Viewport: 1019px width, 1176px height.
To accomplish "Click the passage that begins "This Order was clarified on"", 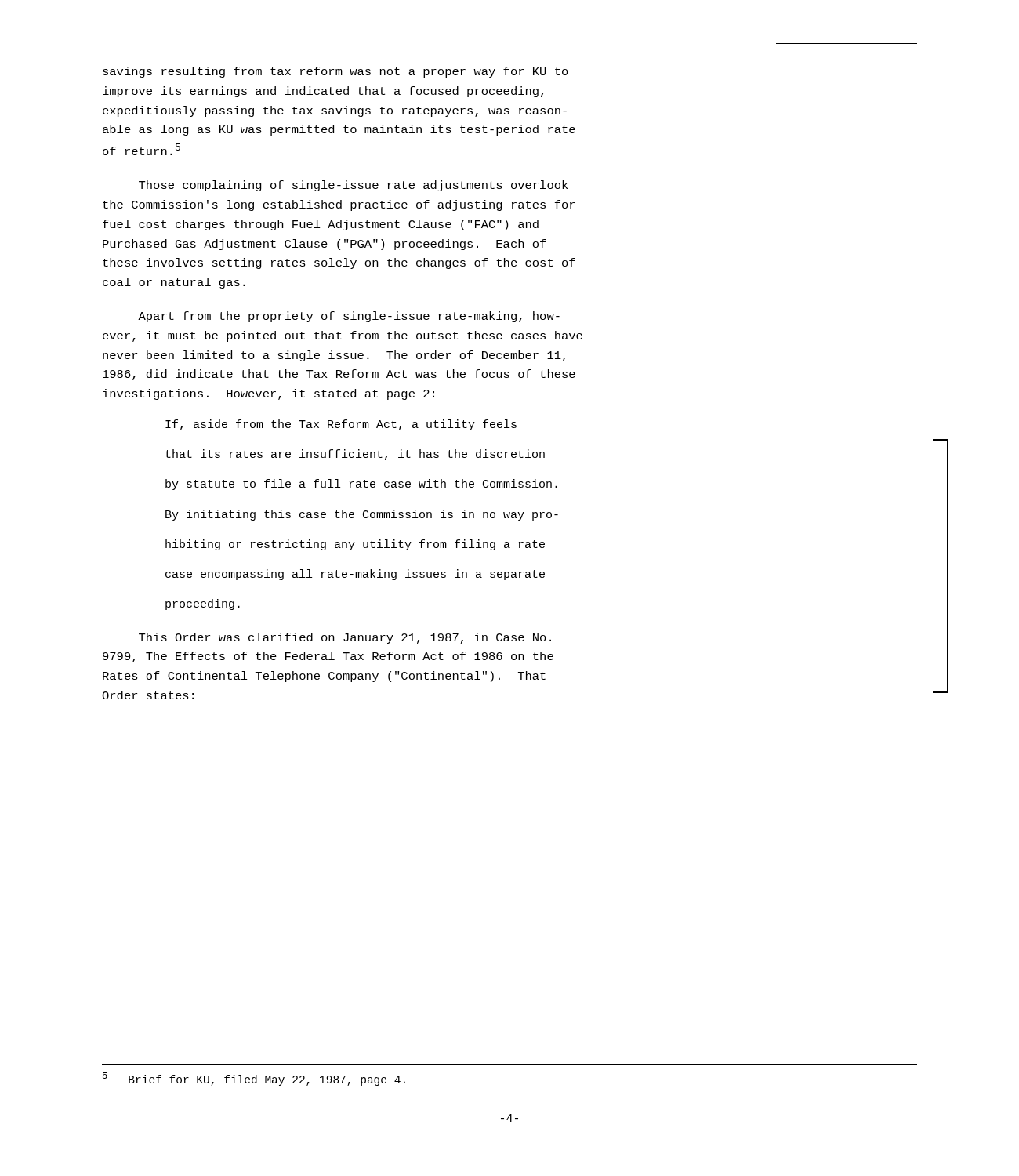I will [x=509, y=667].
